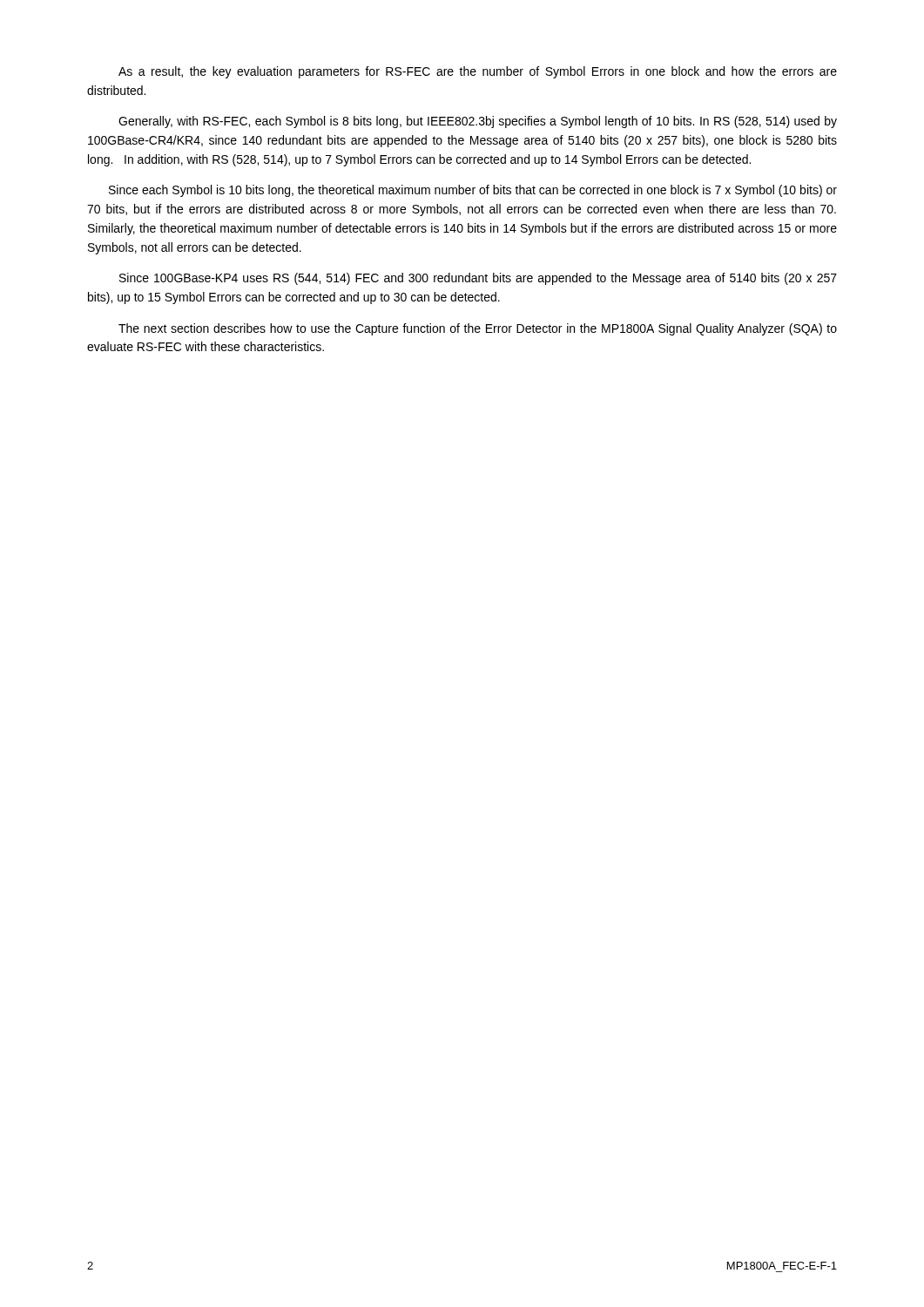This screenshot has width=924, height=1307.
Task: Click on the block starting "Since each Symbol is 10 bits long,"
Action: point(462,219)
